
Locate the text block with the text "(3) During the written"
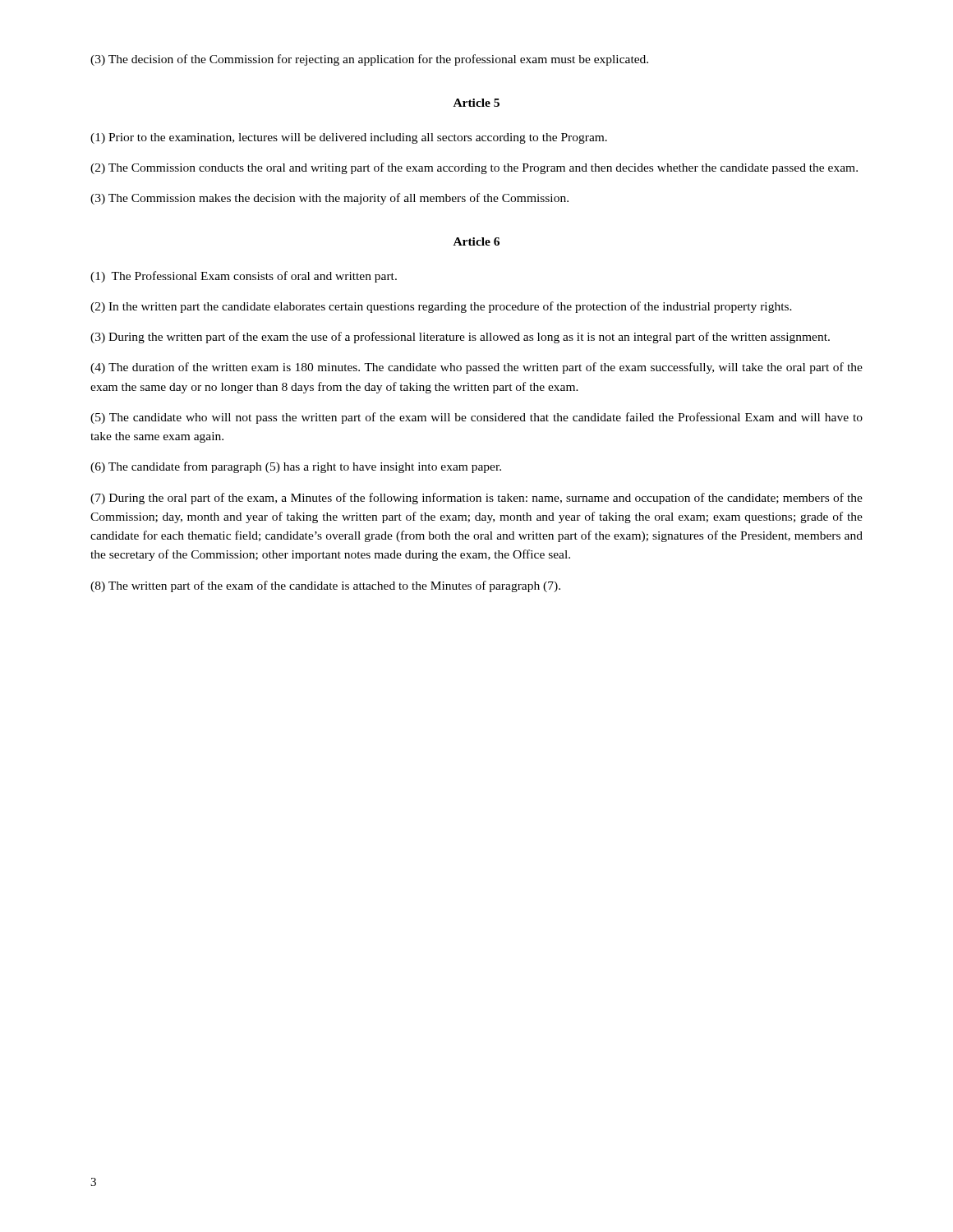tap(460, 336)
